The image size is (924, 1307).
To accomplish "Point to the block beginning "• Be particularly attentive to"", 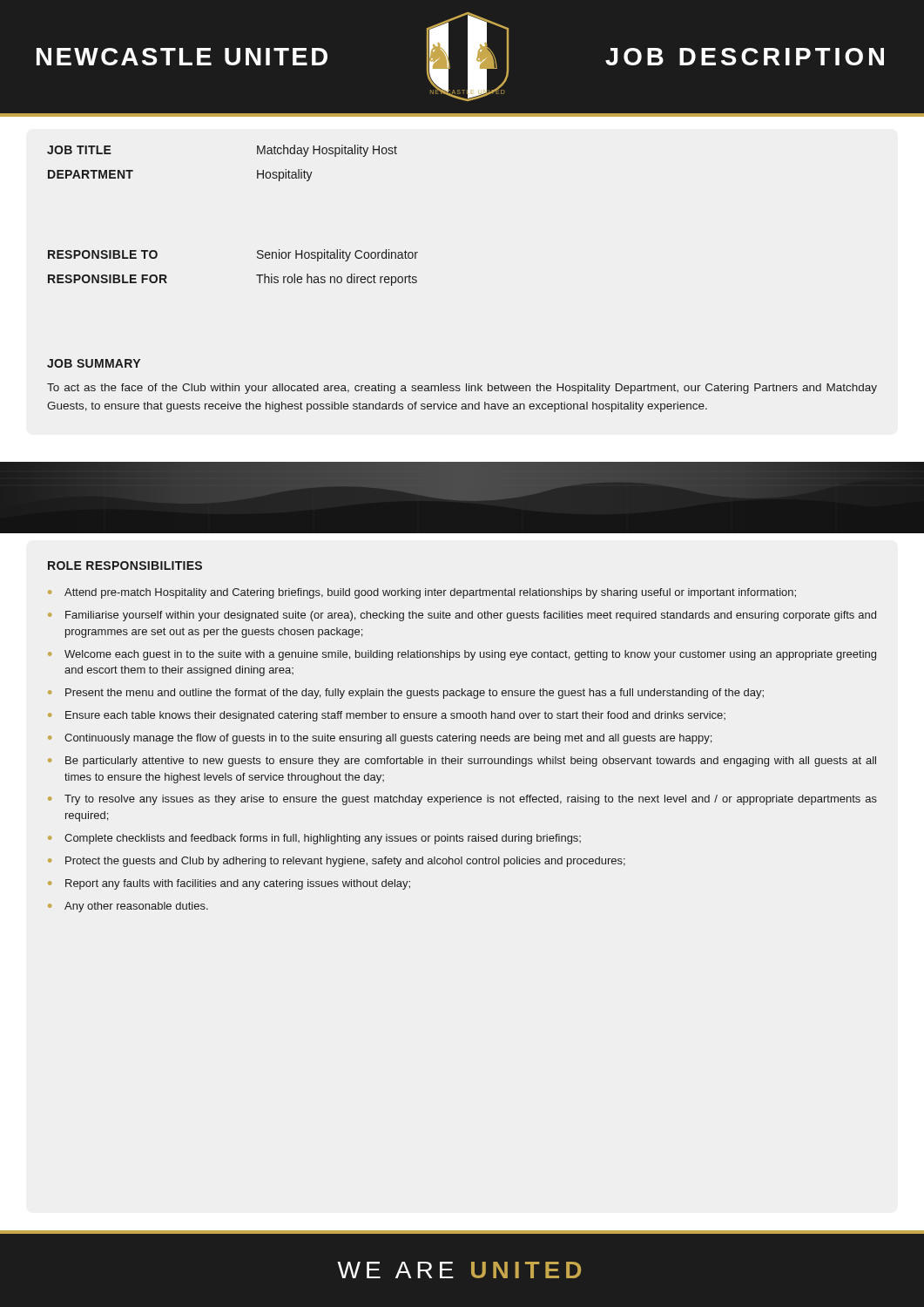I will [x=462, y=768].
